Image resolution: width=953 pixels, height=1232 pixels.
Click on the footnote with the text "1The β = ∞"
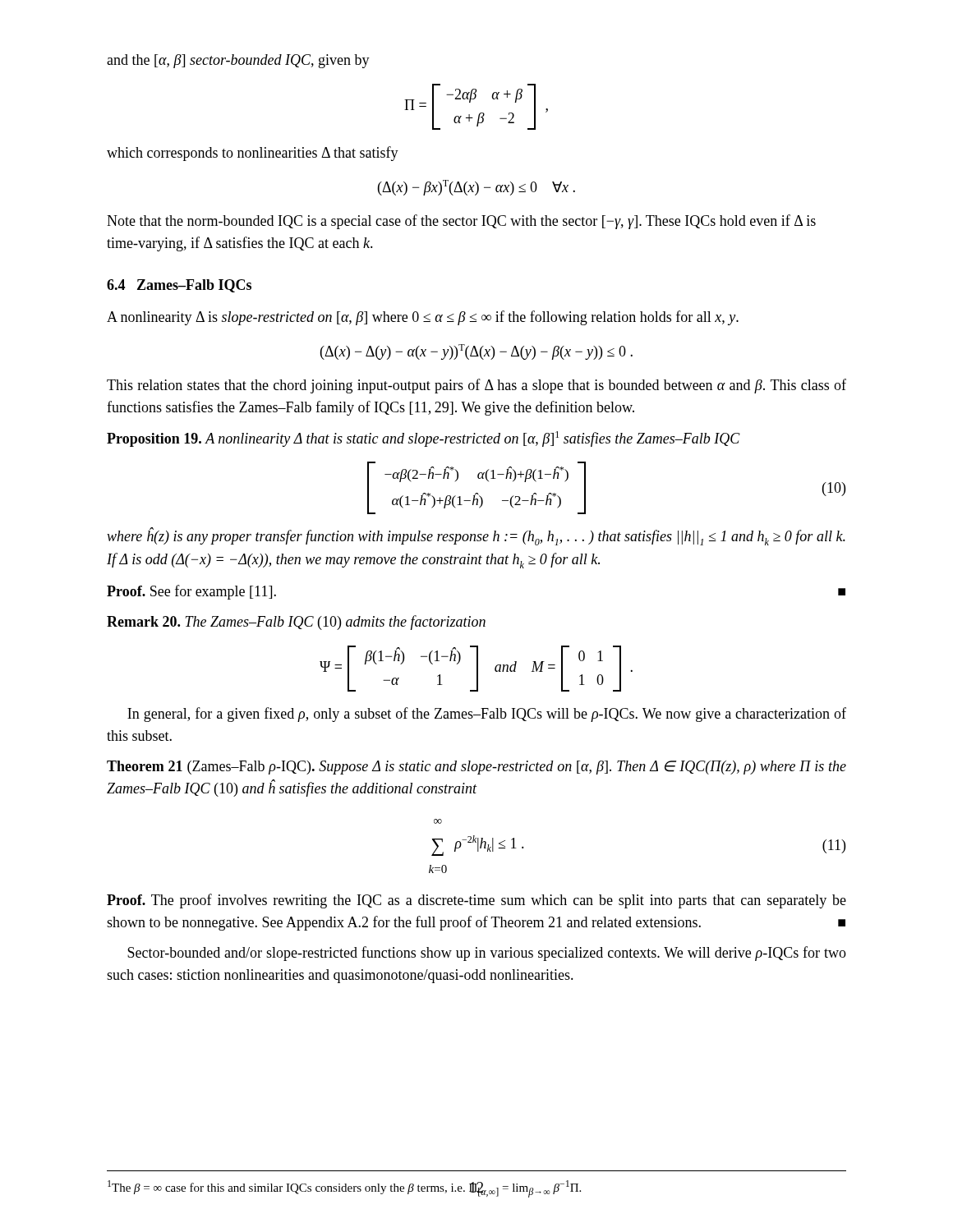click(344, 1188)
